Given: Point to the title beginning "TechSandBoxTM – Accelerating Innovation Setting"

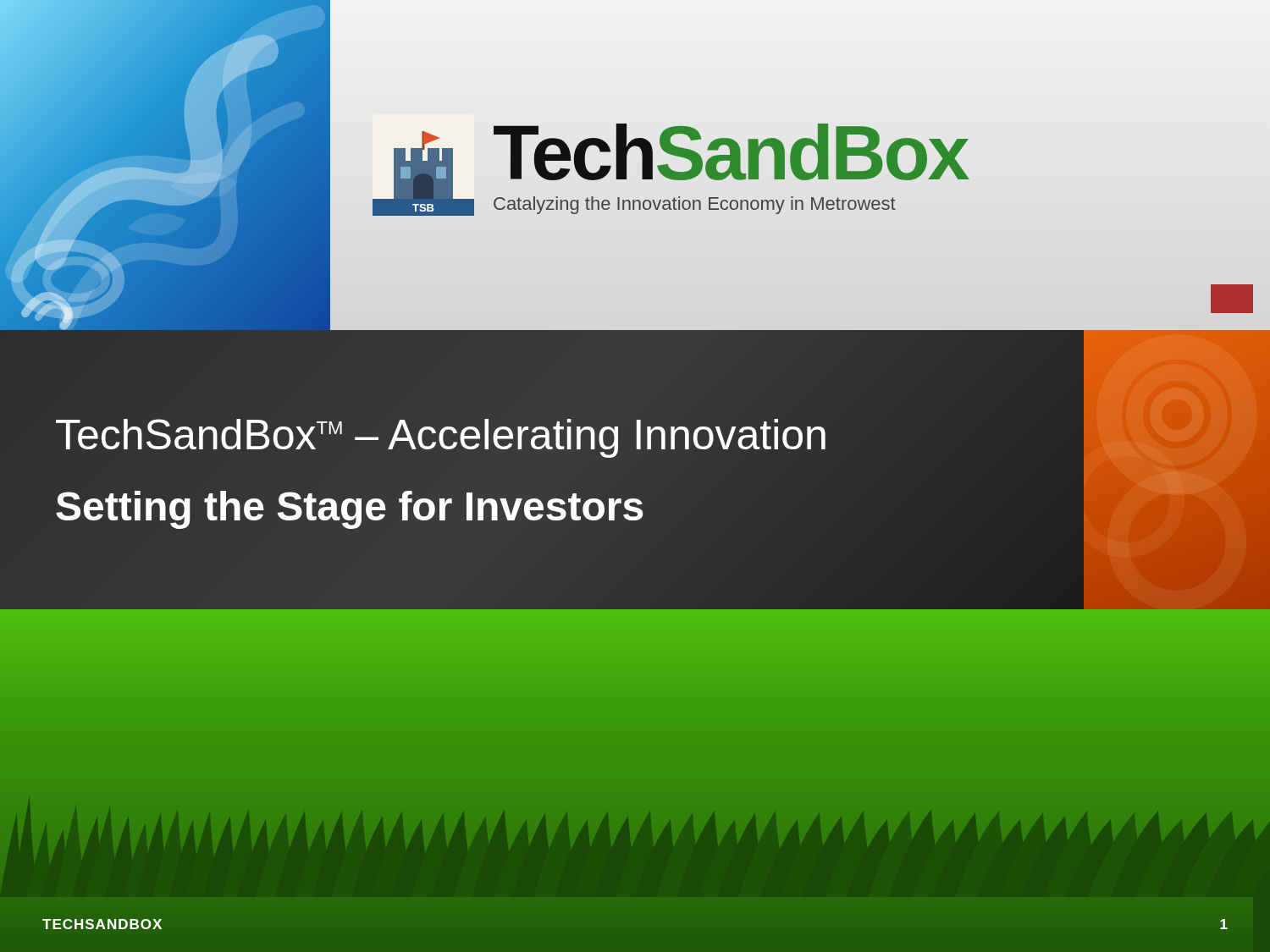Looking at the screenshot, I should (x=552, y=470).
